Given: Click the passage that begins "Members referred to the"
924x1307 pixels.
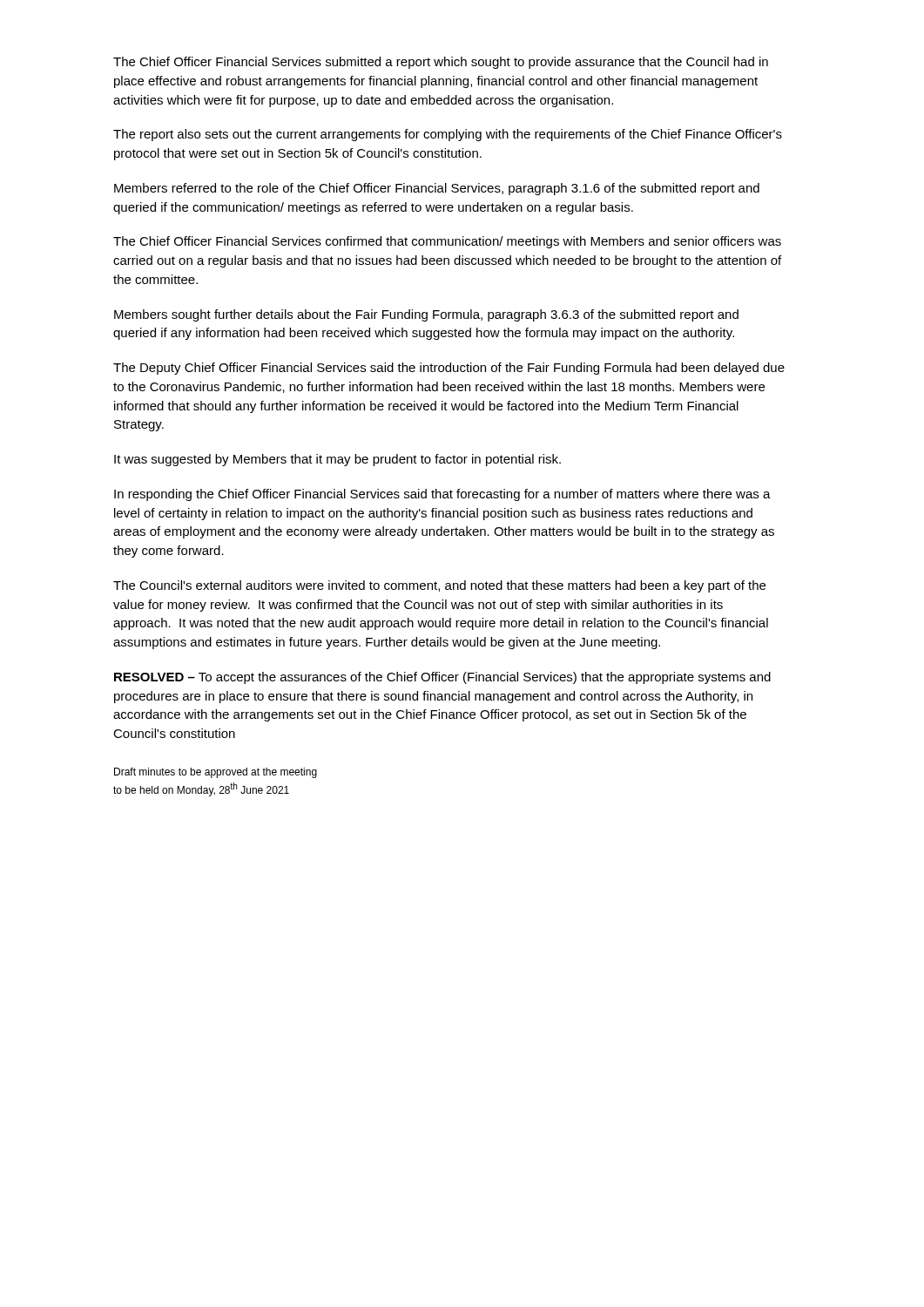Looking at the screenshot, I should (437, 197).
